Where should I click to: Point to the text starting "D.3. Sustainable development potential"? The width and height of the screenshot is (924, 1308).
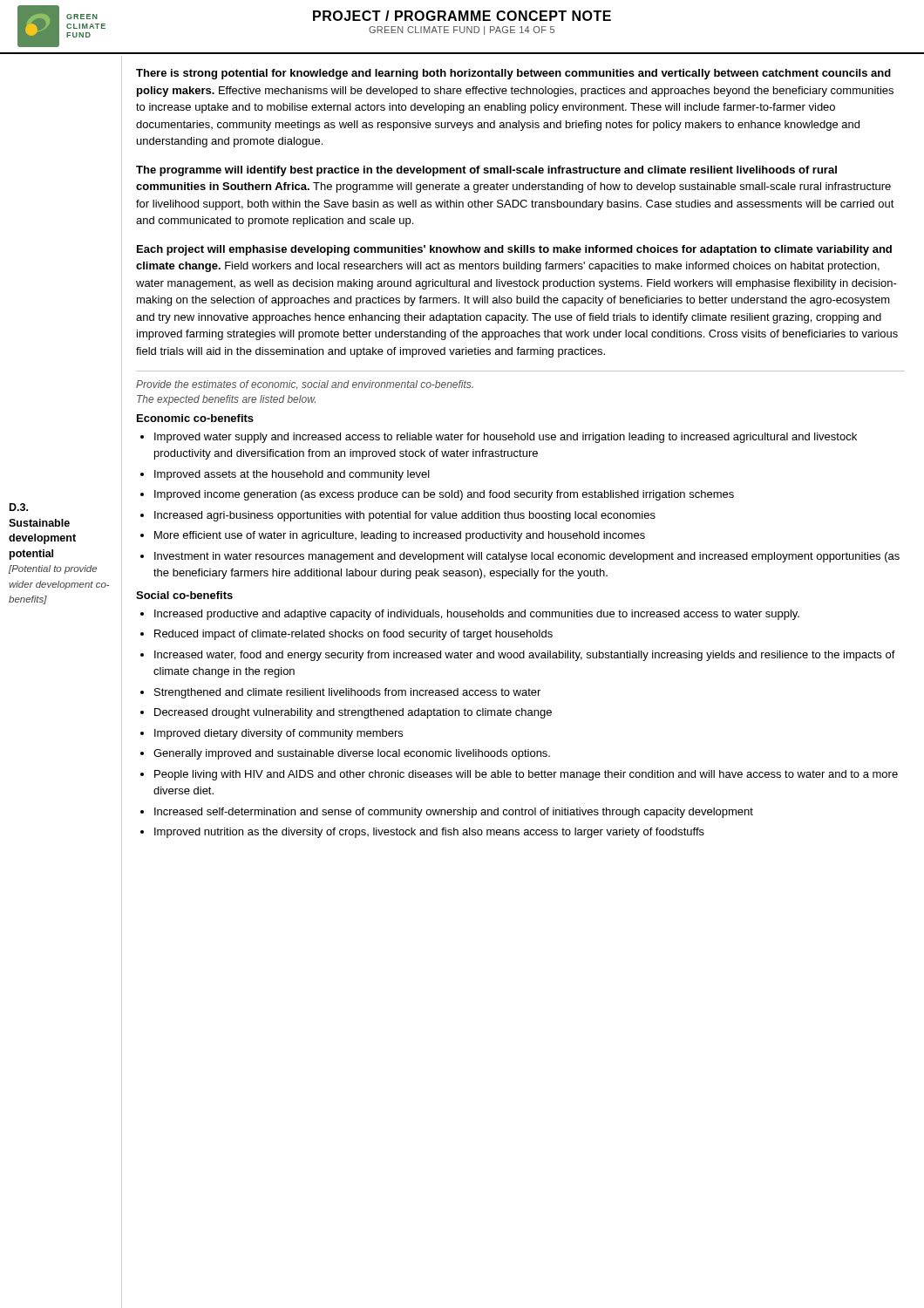coord(59,553)
